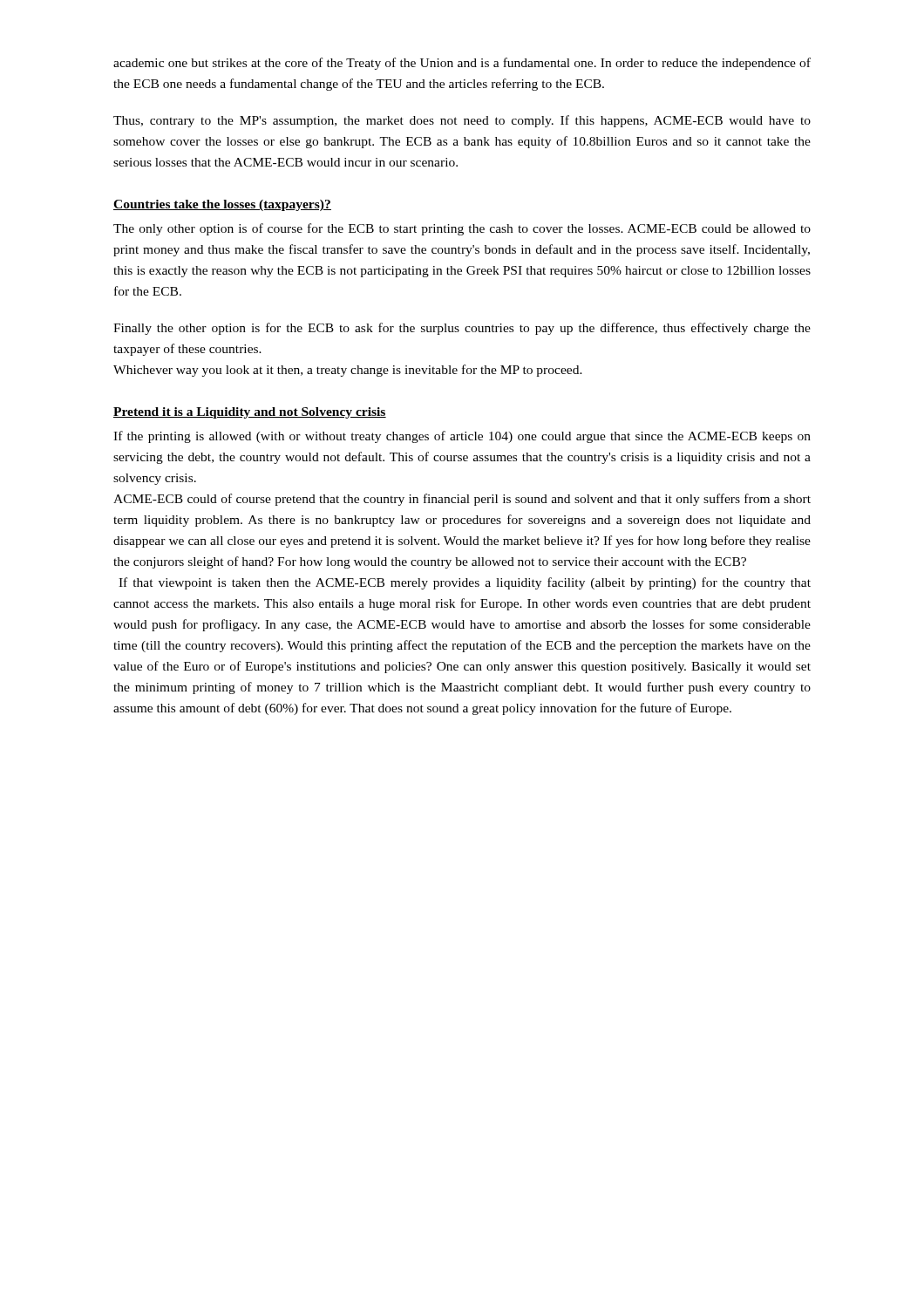Find the text block with the text "academic one but strikes at the core of"
924x1308 pixels.
(x=462, y=73)
